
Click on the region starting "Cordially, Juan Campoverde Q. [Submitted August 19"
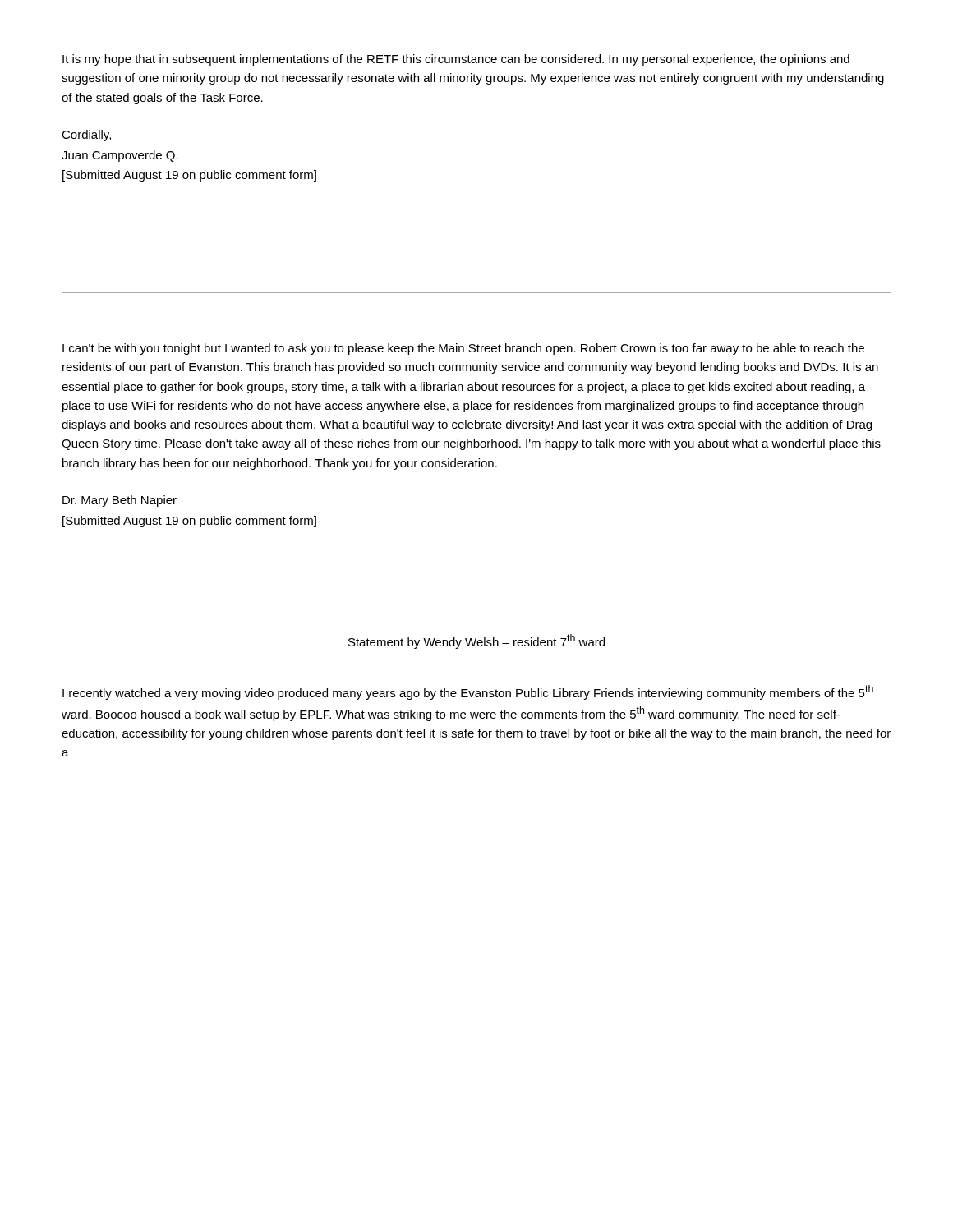86,136
